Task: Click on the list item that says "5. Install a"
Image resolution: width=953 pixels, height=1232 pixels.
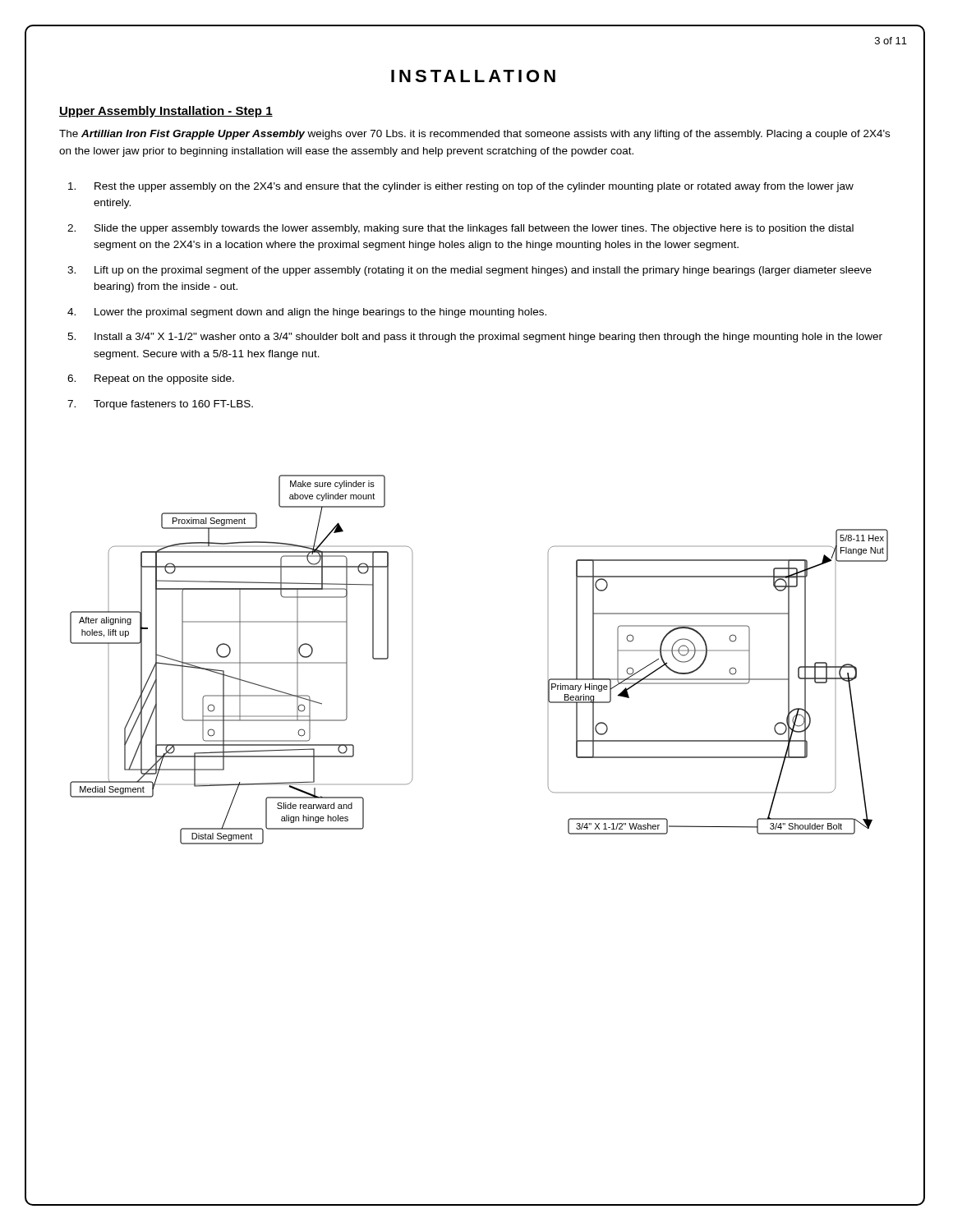Action: point(479,346)
